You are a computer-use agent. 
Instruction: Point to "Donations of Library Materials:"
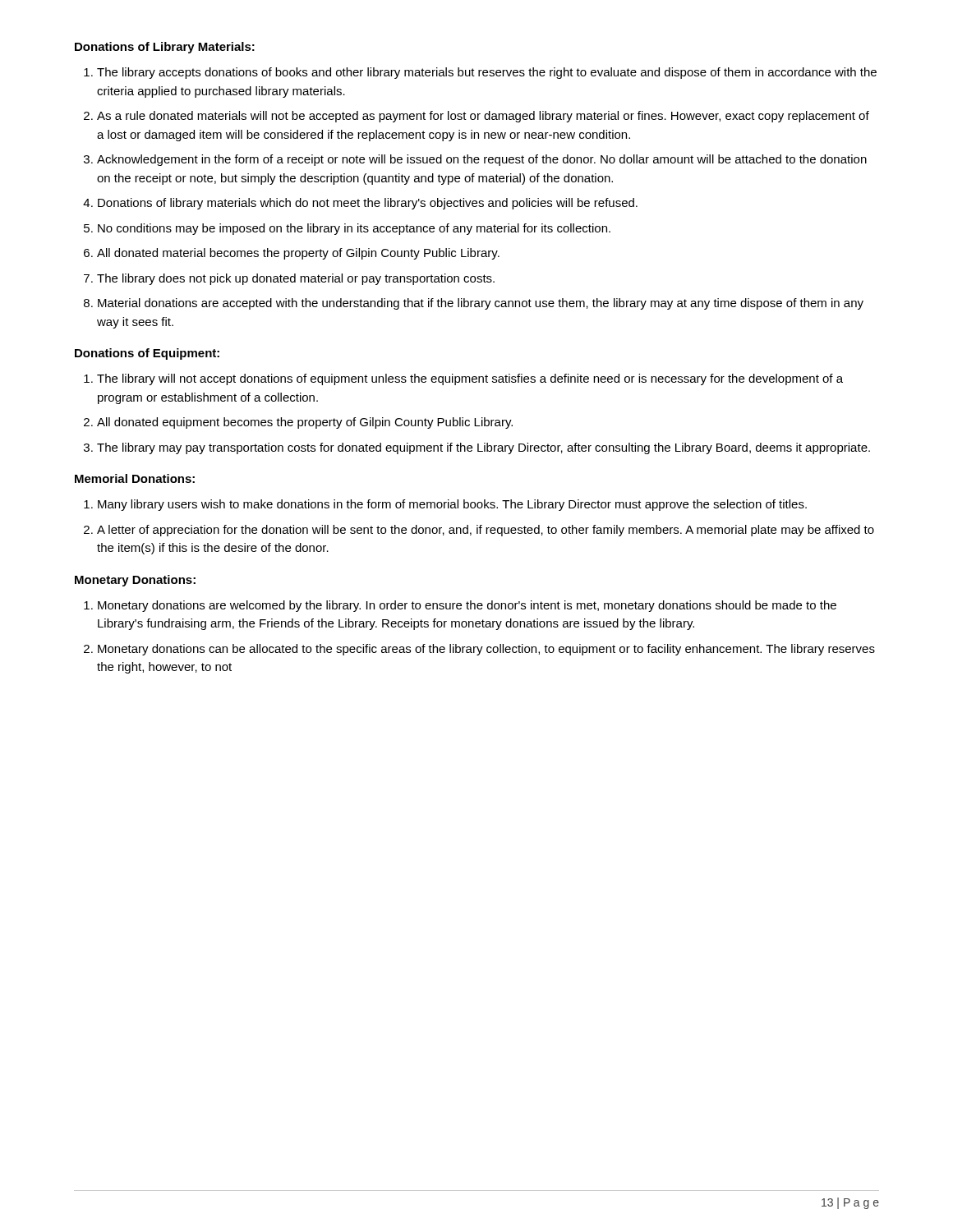pyautogui.click(x=165, y=48)
